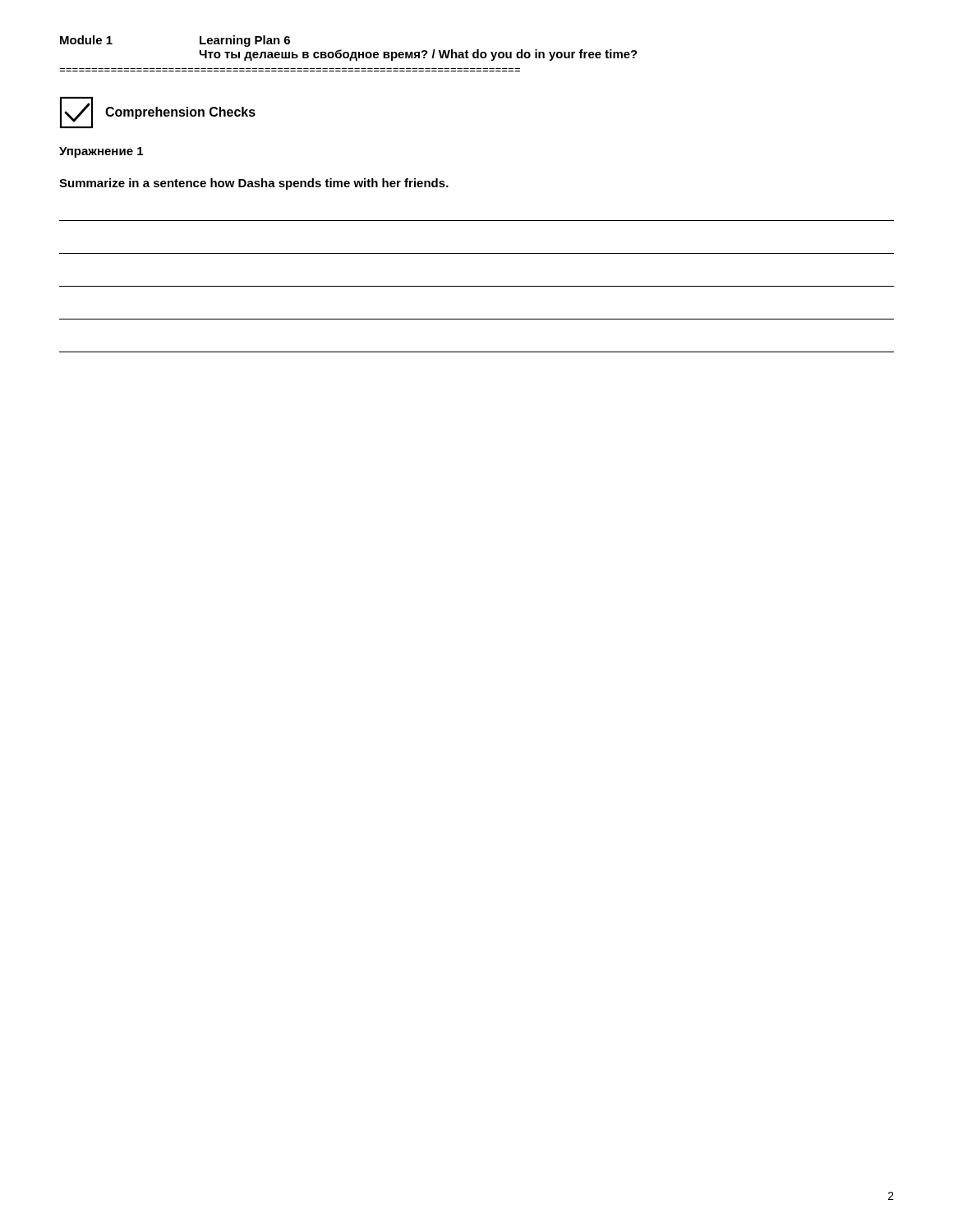Select a illustration
This screenshot has height=1232, width=953.
click(476, 113)
